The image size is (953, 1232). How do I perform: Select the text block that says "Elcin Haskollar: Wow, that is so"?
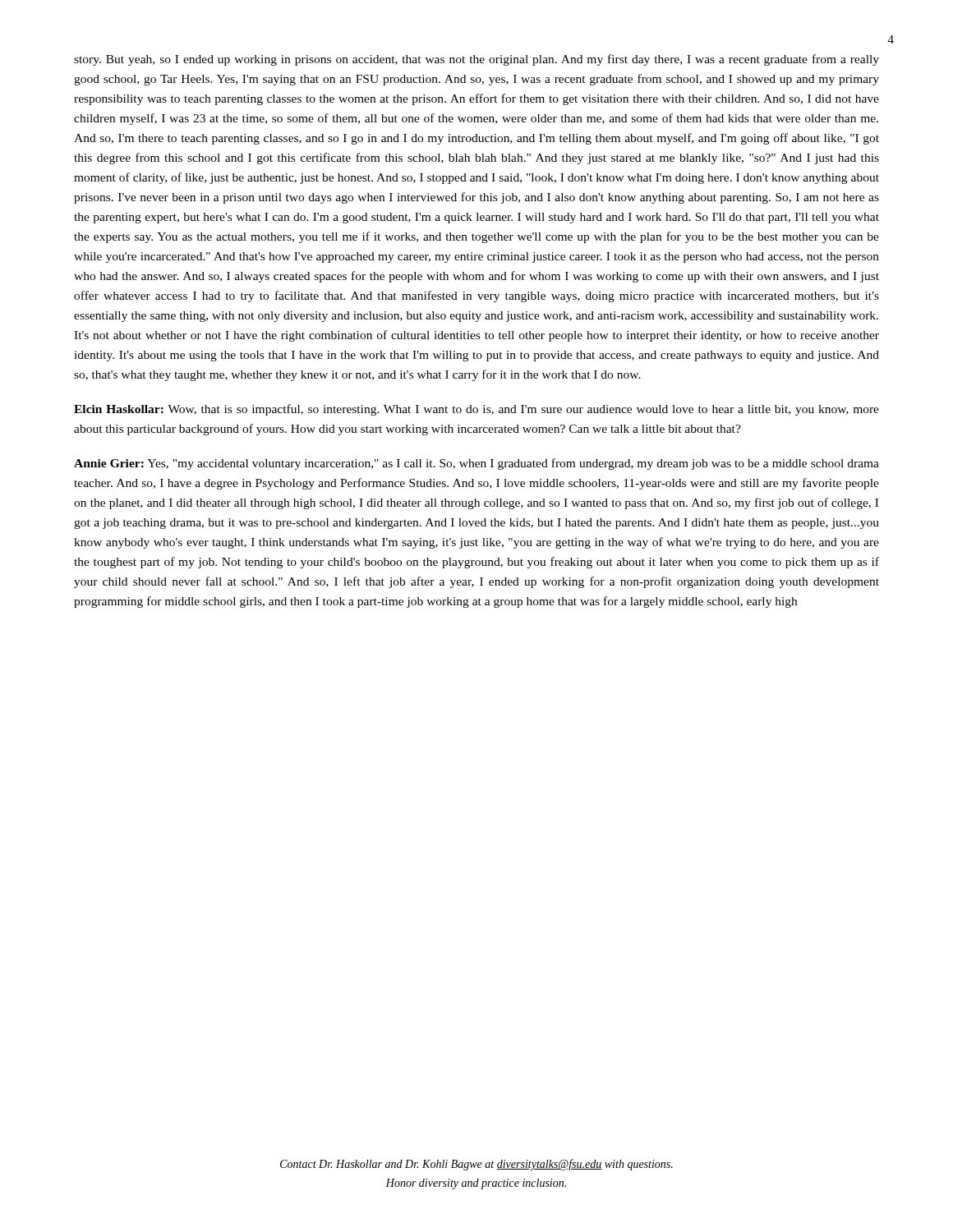[x=476, y=419]
